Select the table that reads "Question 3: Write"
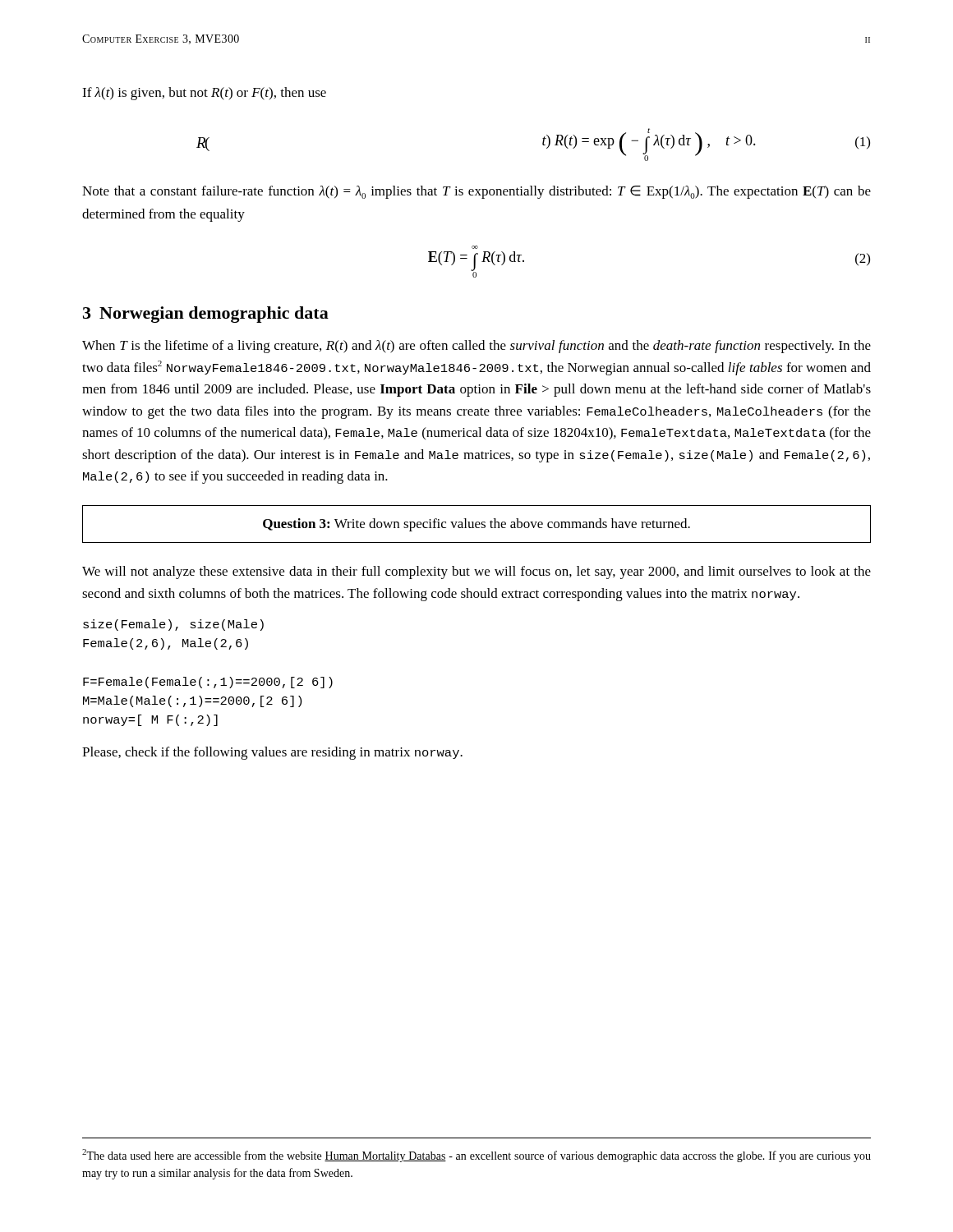Image resolution: width=953 pixels, height=1232 pixels. 476,524
